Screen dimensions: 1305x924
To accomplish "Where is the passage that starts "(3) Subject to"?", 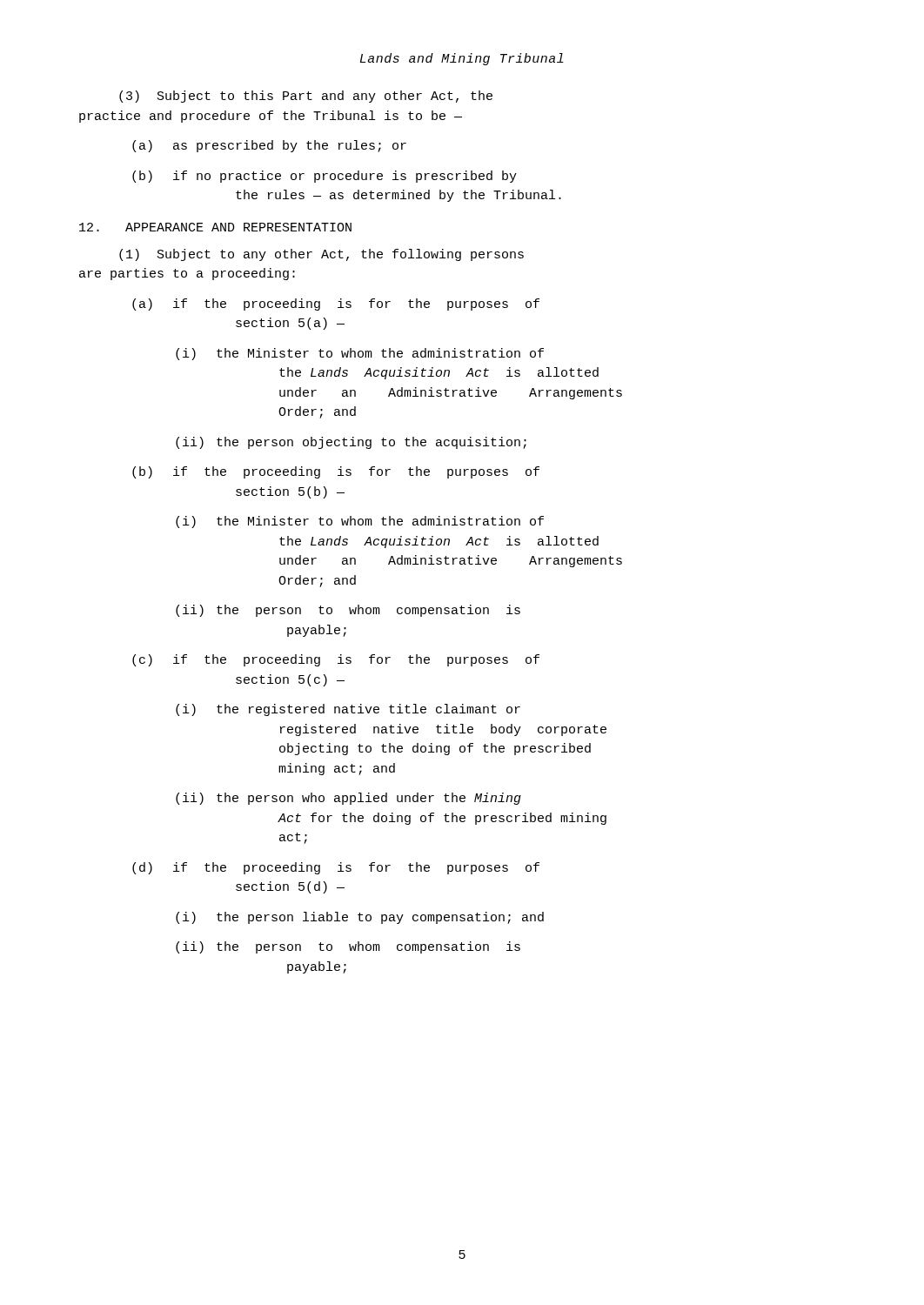I will click(x=286, y=107).
